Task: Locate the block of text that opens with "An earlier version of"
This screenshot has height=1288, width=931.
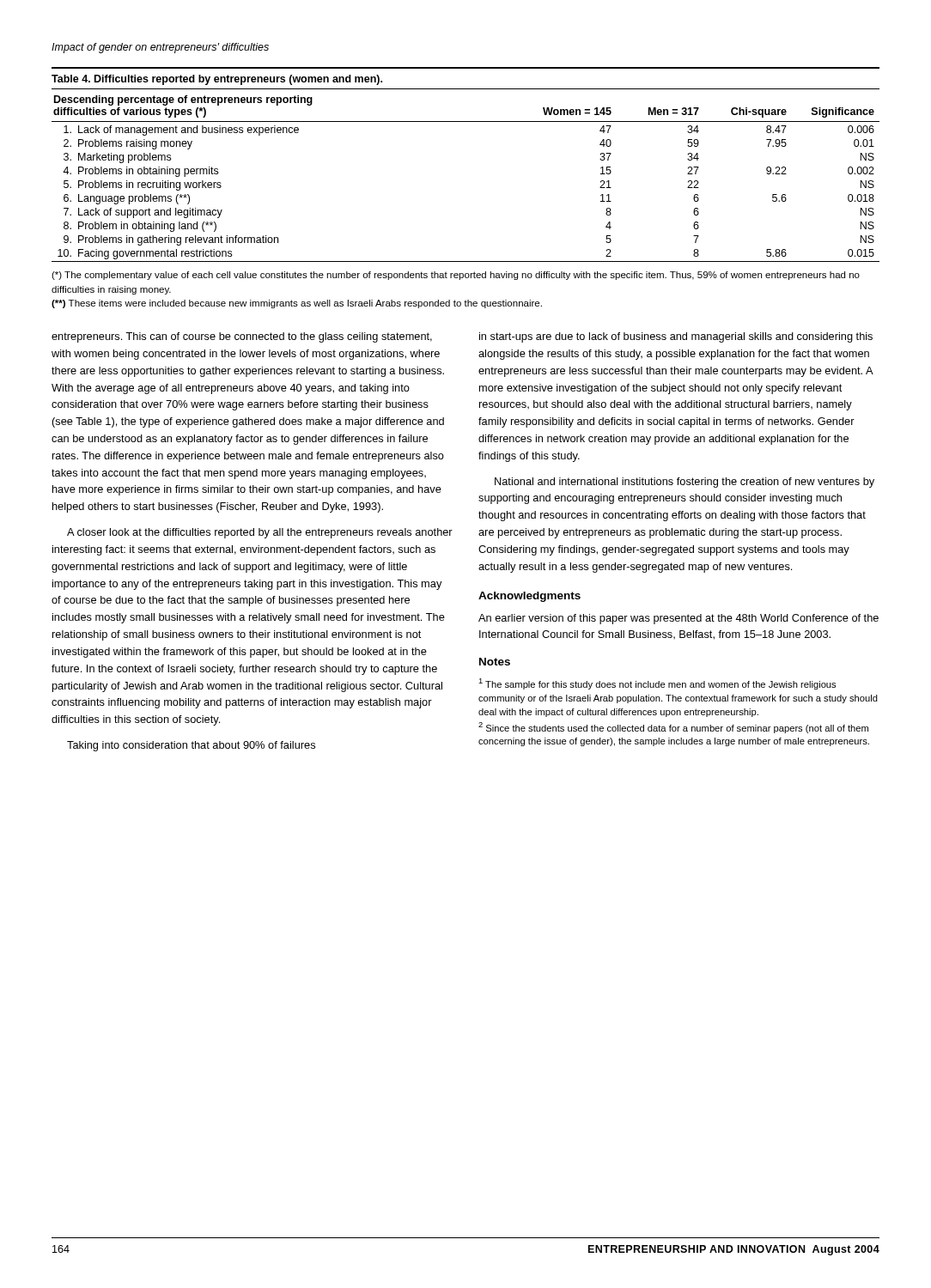Action: pos(679,626)
